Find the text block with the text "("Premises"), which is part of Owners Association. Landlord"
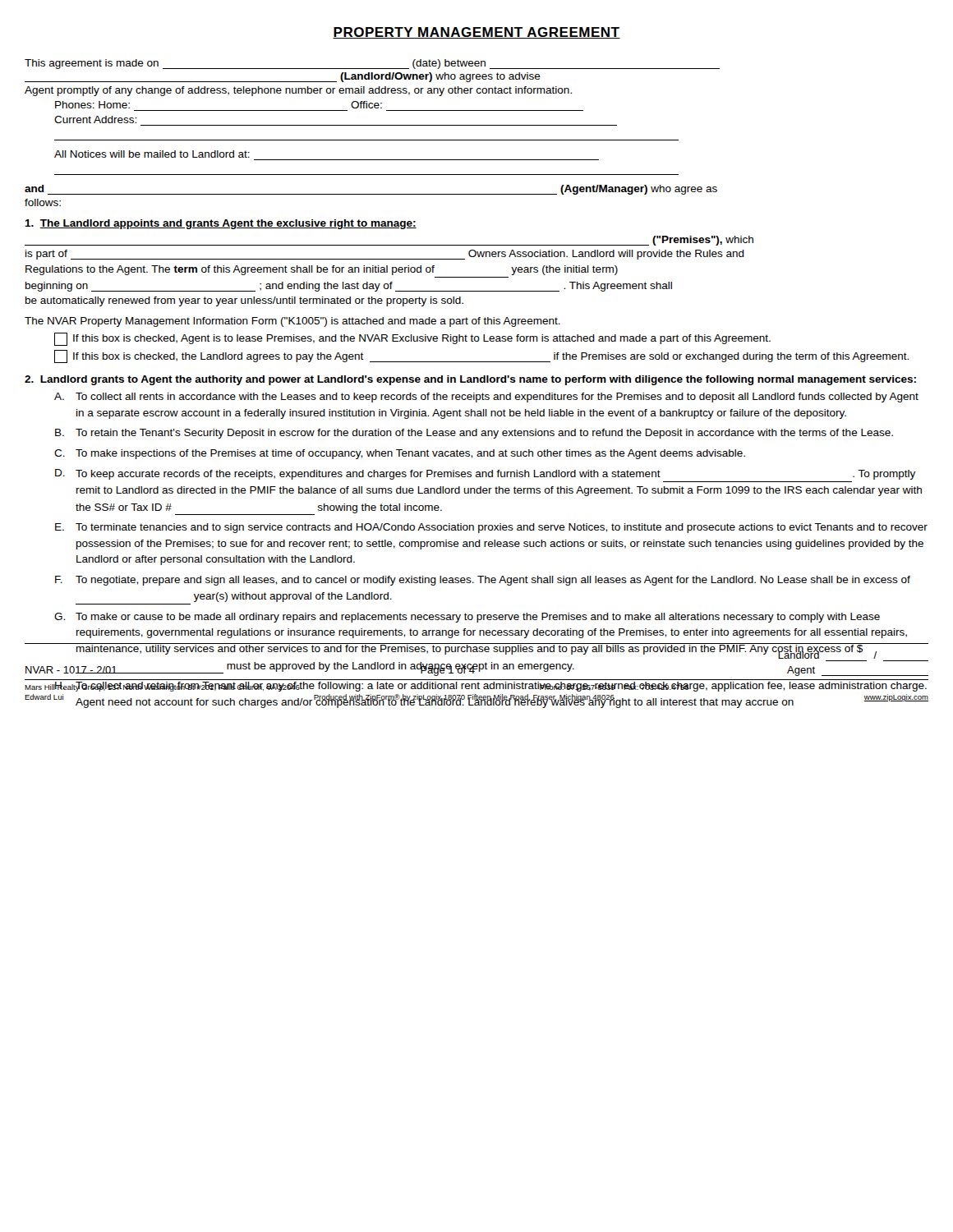This screenshot has height=1232, width=953. pyautogui.click(x=476, y=270)
